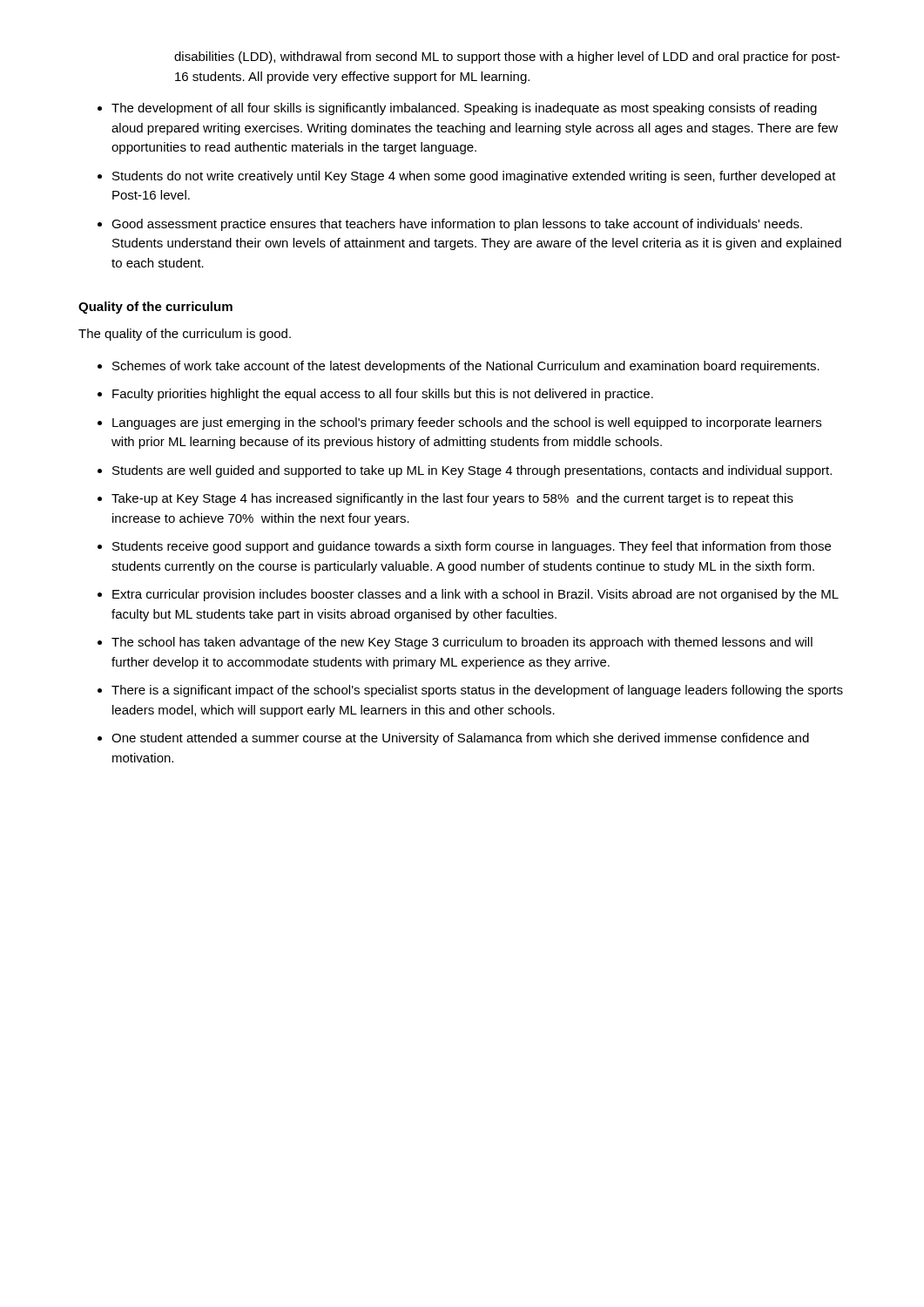Screen dimensions: 1307x924
Task: Find the block on this page that starts "Schemes of work"
Action: [462, 366]
